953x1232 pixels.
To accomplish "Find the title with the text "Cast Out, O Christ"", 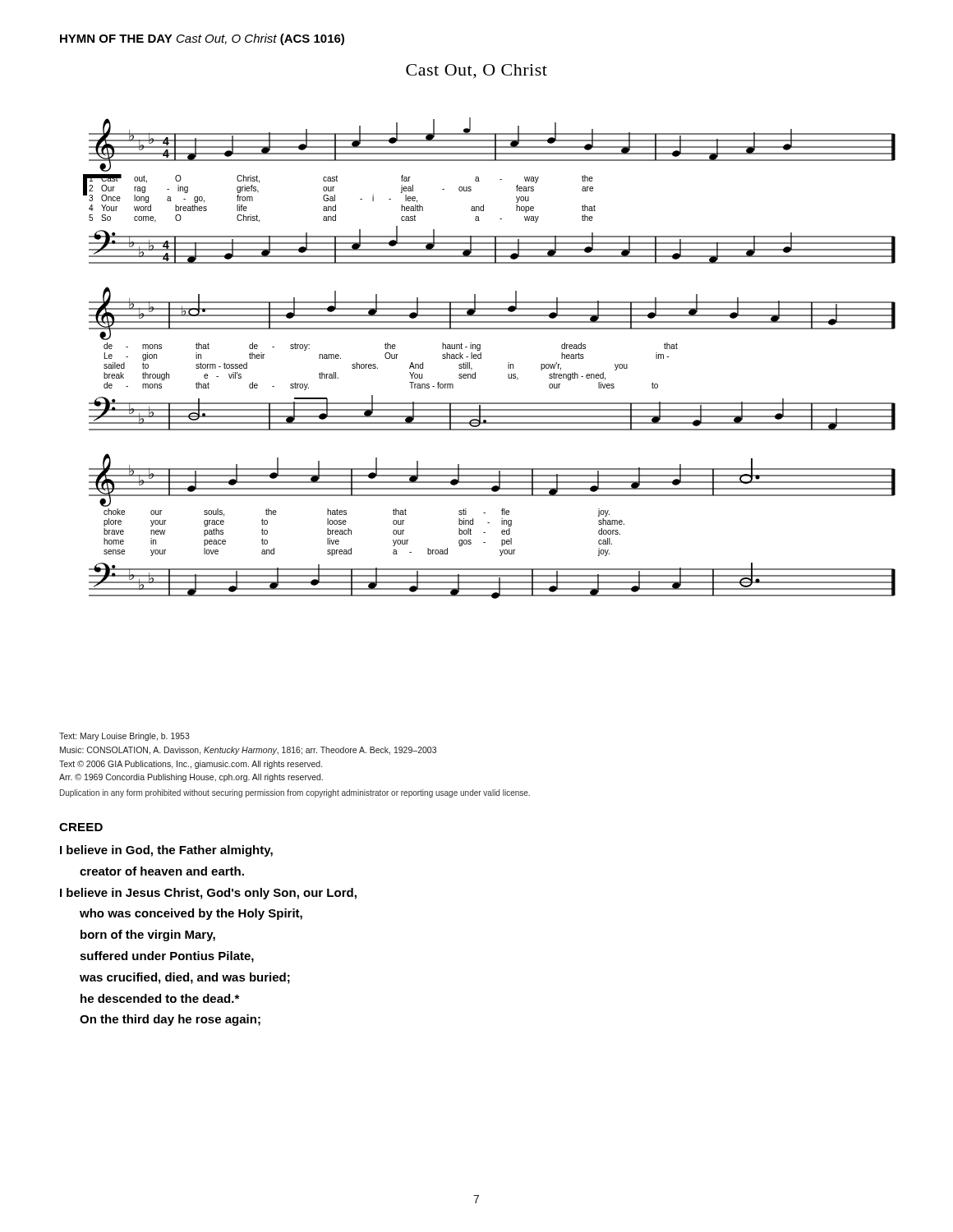I will pyautogui.click(x=476, y=69).
